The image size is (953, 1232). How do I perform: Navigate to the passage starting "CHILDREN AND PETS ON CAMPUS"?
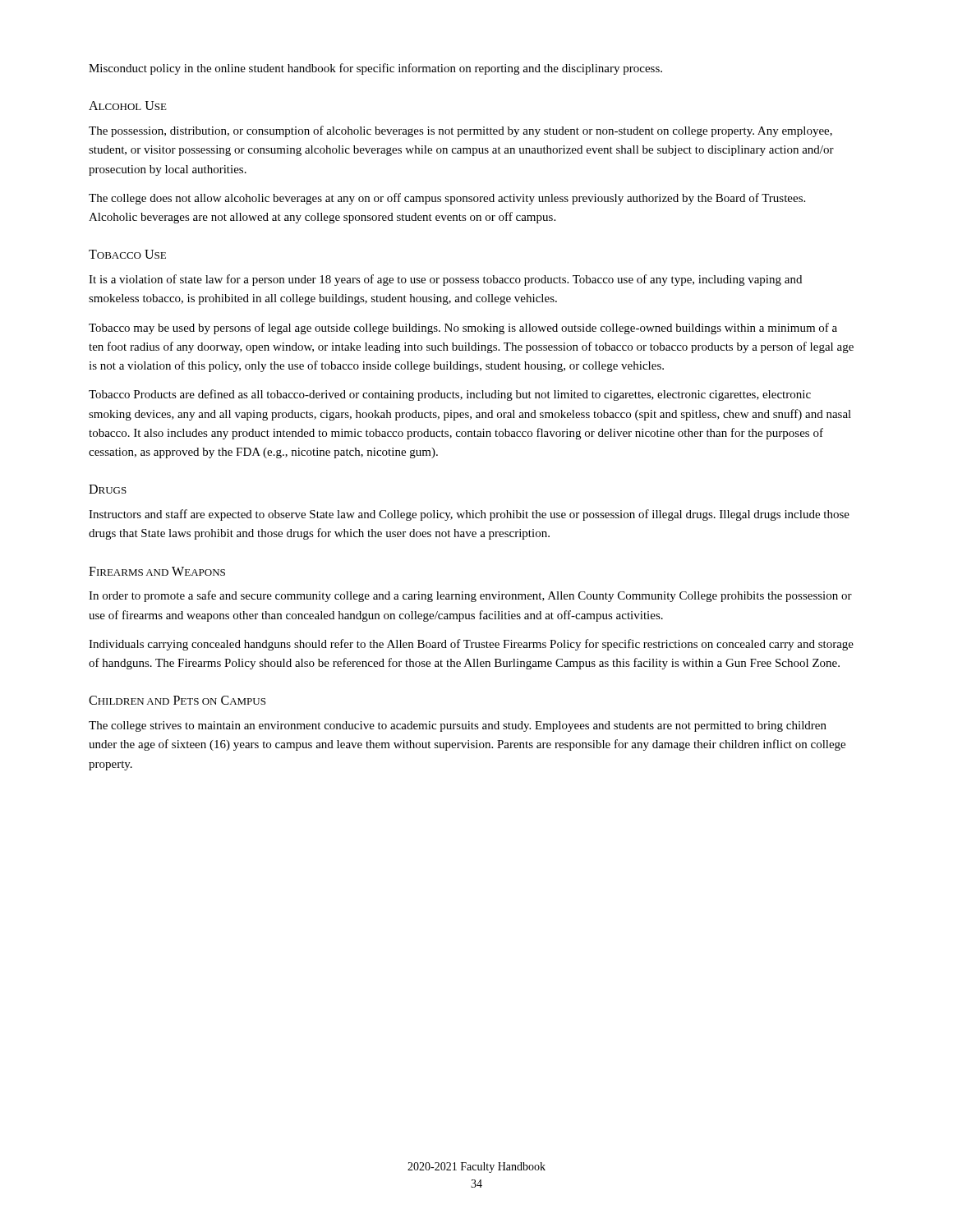pos(177,700)
